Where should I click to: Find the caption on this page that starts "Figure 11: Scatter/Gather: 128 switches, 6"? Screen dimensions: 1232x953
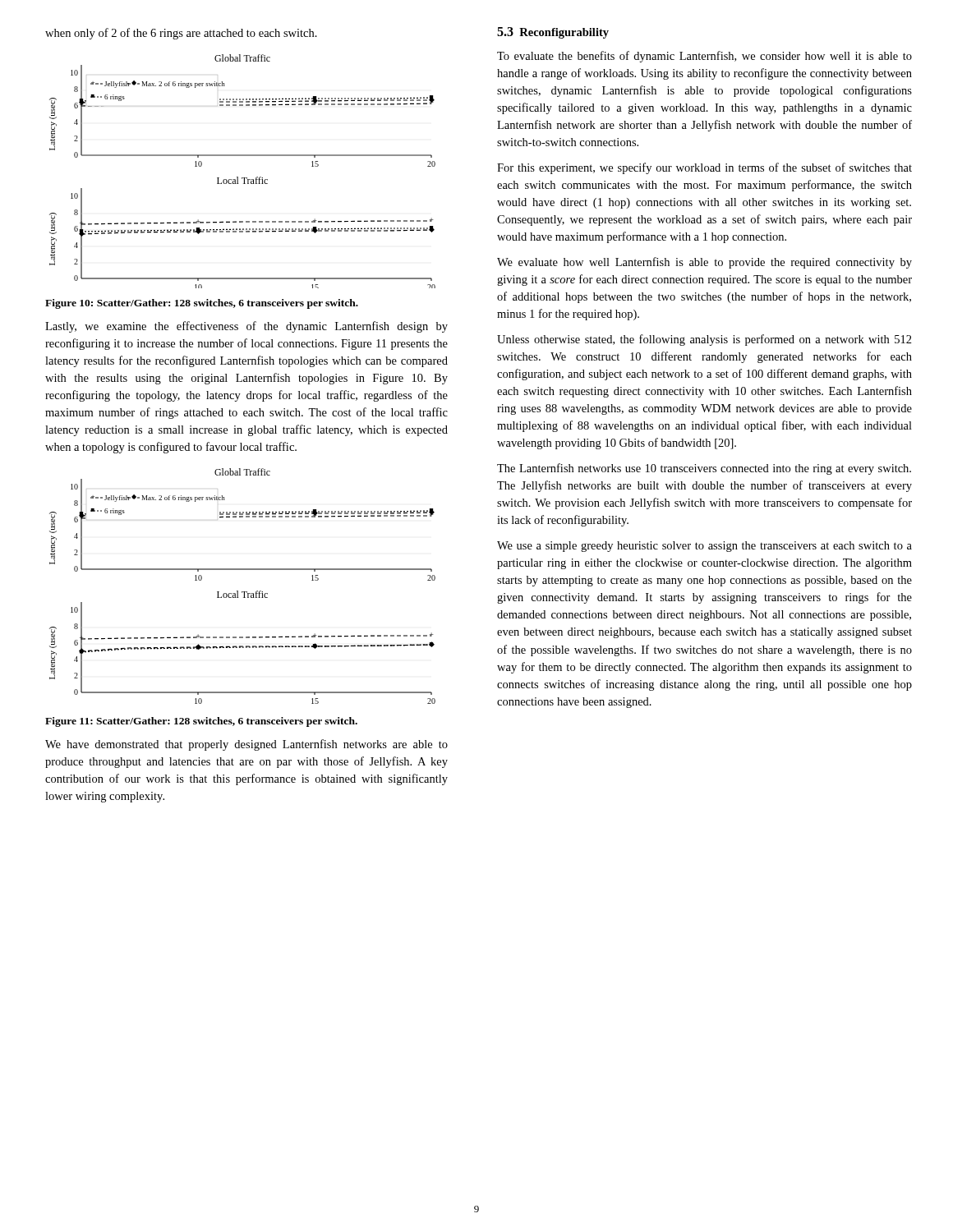pyautogui.click(x=201, y=721)
